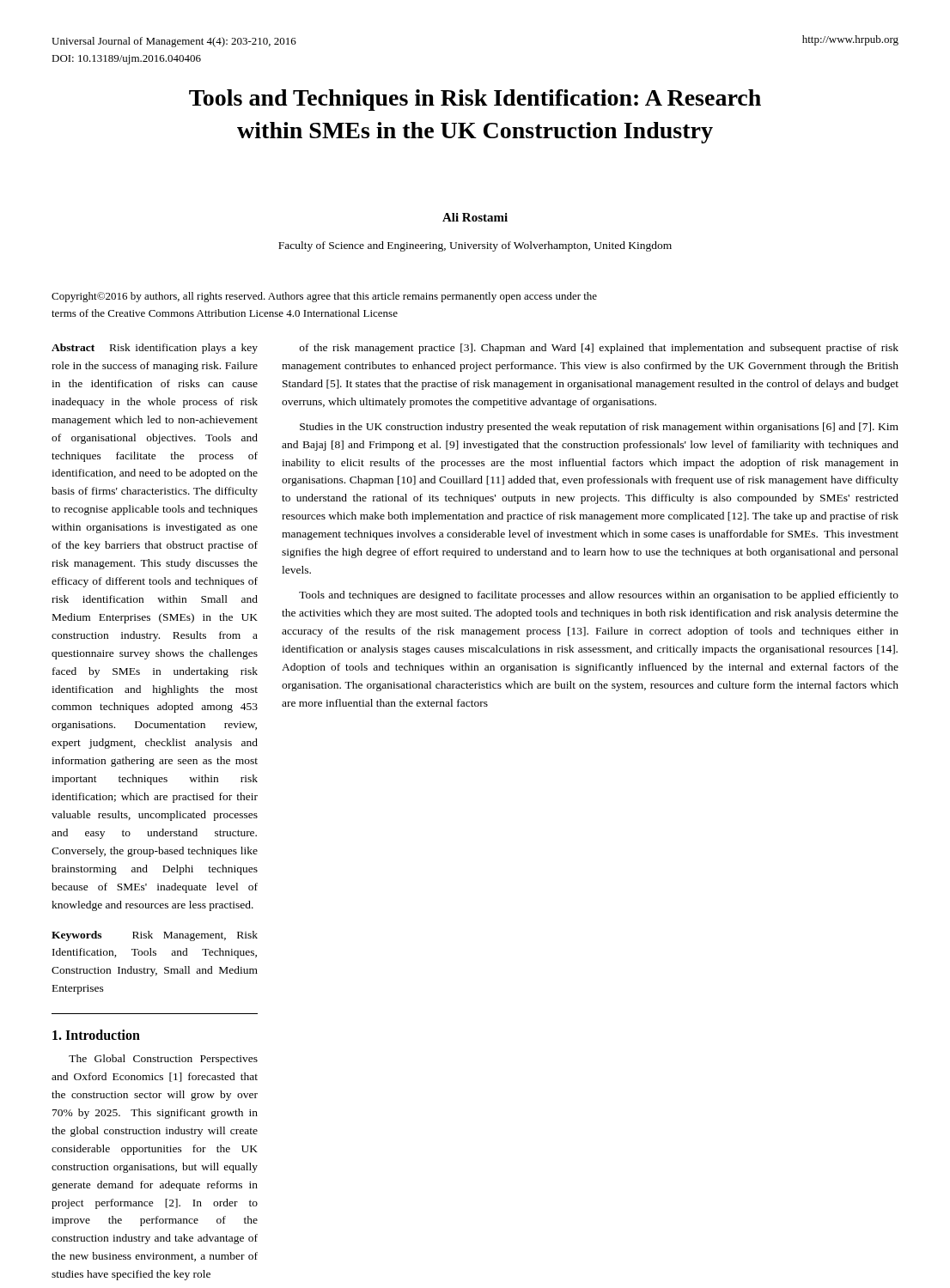Click on the text block starting "Keywords Risk Management, Risk Identification,"

pyautogui.click(x=155, y=961)
